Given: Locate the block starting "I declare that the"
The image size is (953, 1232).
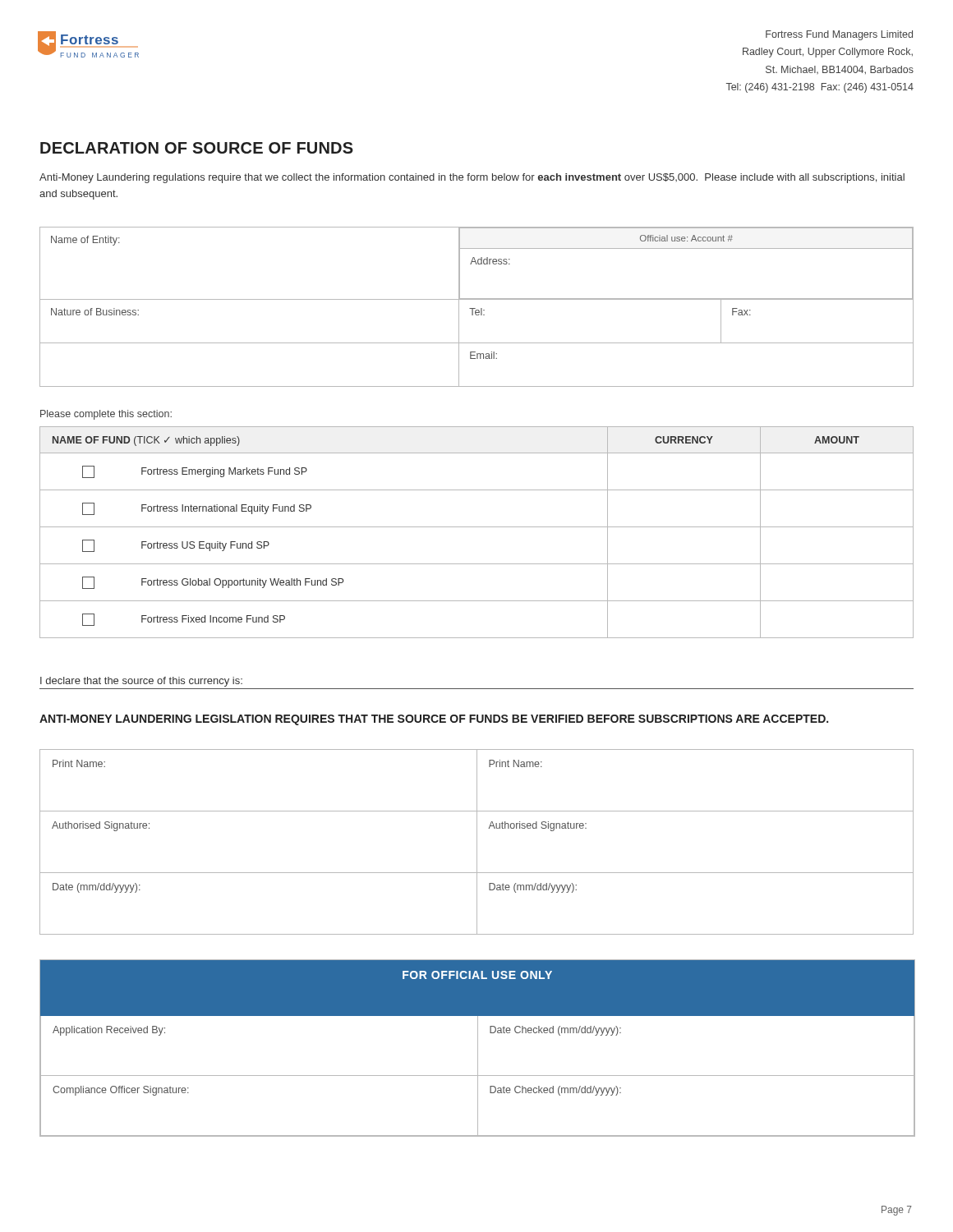Looking at the screenshot, I should click(284, 681).
